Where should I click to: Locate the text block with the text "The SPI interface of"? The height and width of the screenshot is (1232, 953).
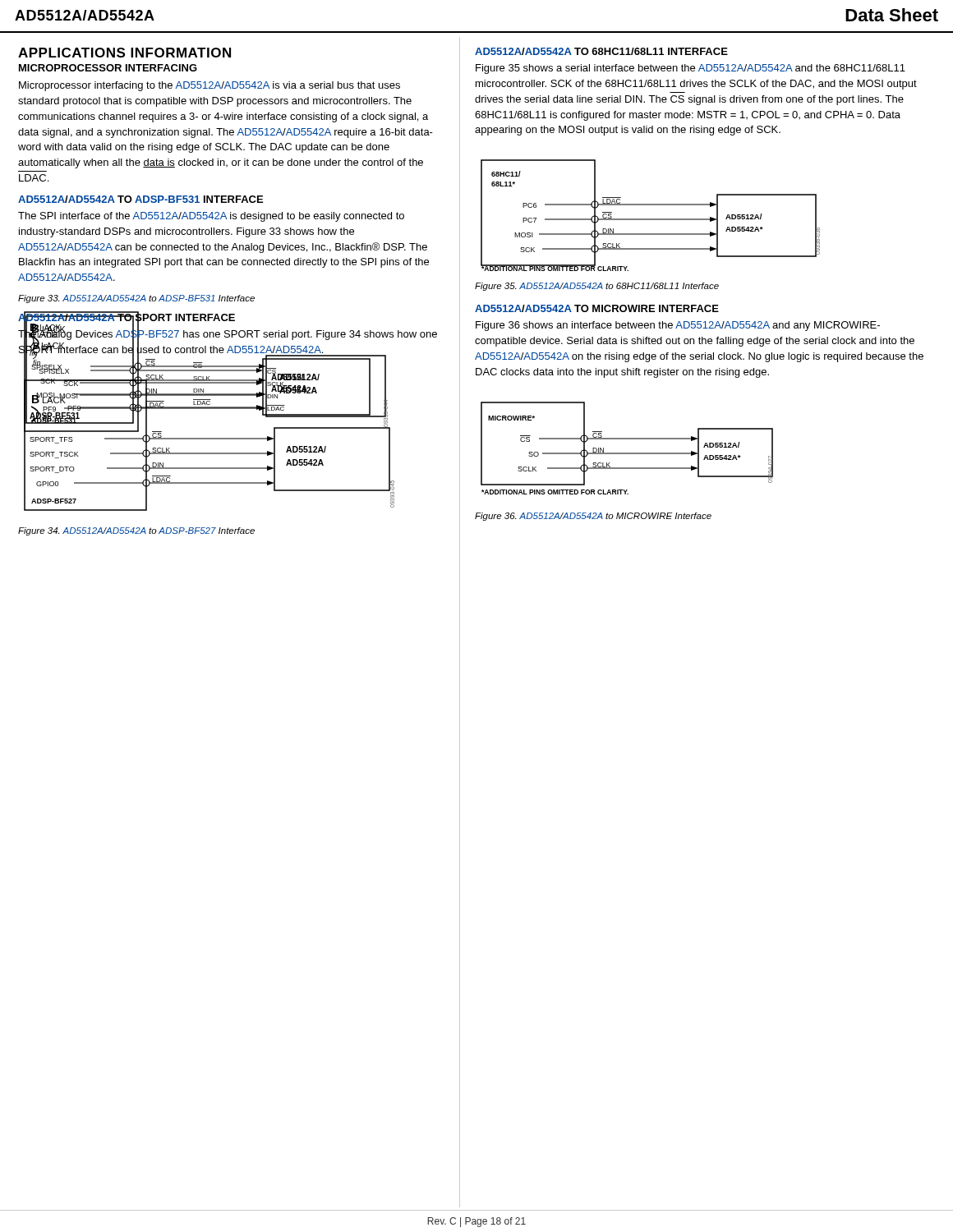coord(231,247)
